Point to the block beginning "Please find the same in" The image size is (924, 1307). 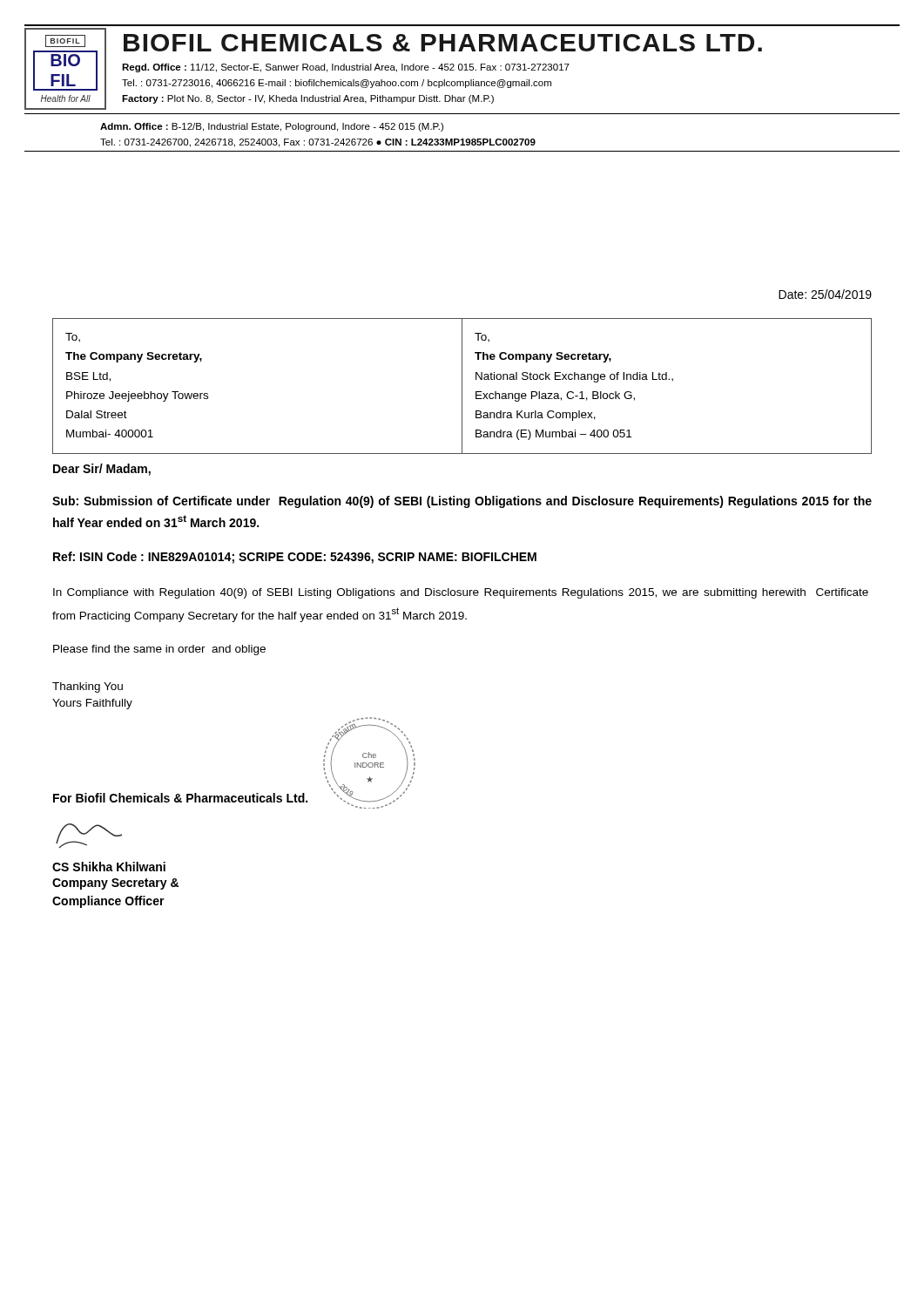(x=159, y=649)
